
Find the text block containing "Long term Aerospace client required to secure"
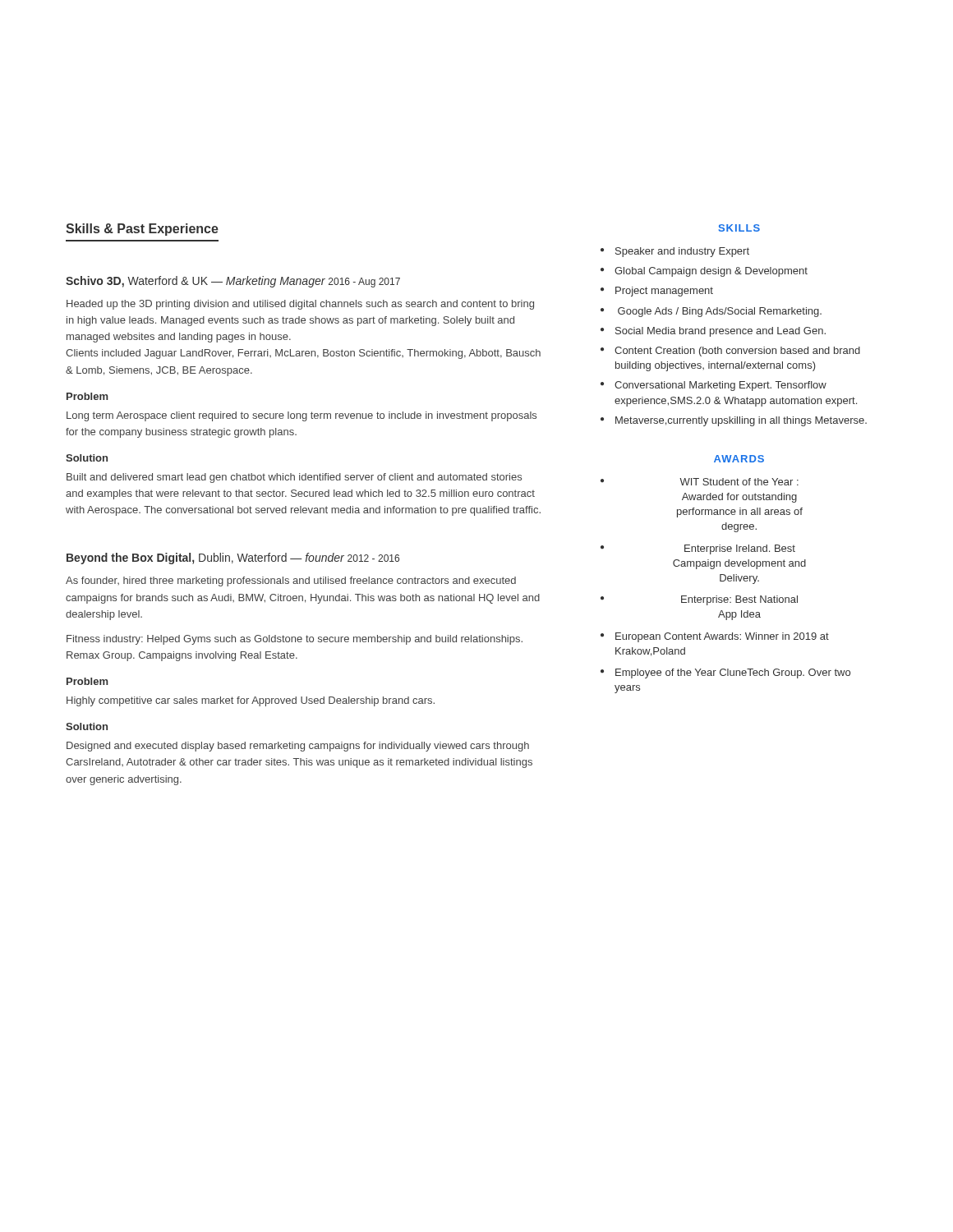click(301, 423)
